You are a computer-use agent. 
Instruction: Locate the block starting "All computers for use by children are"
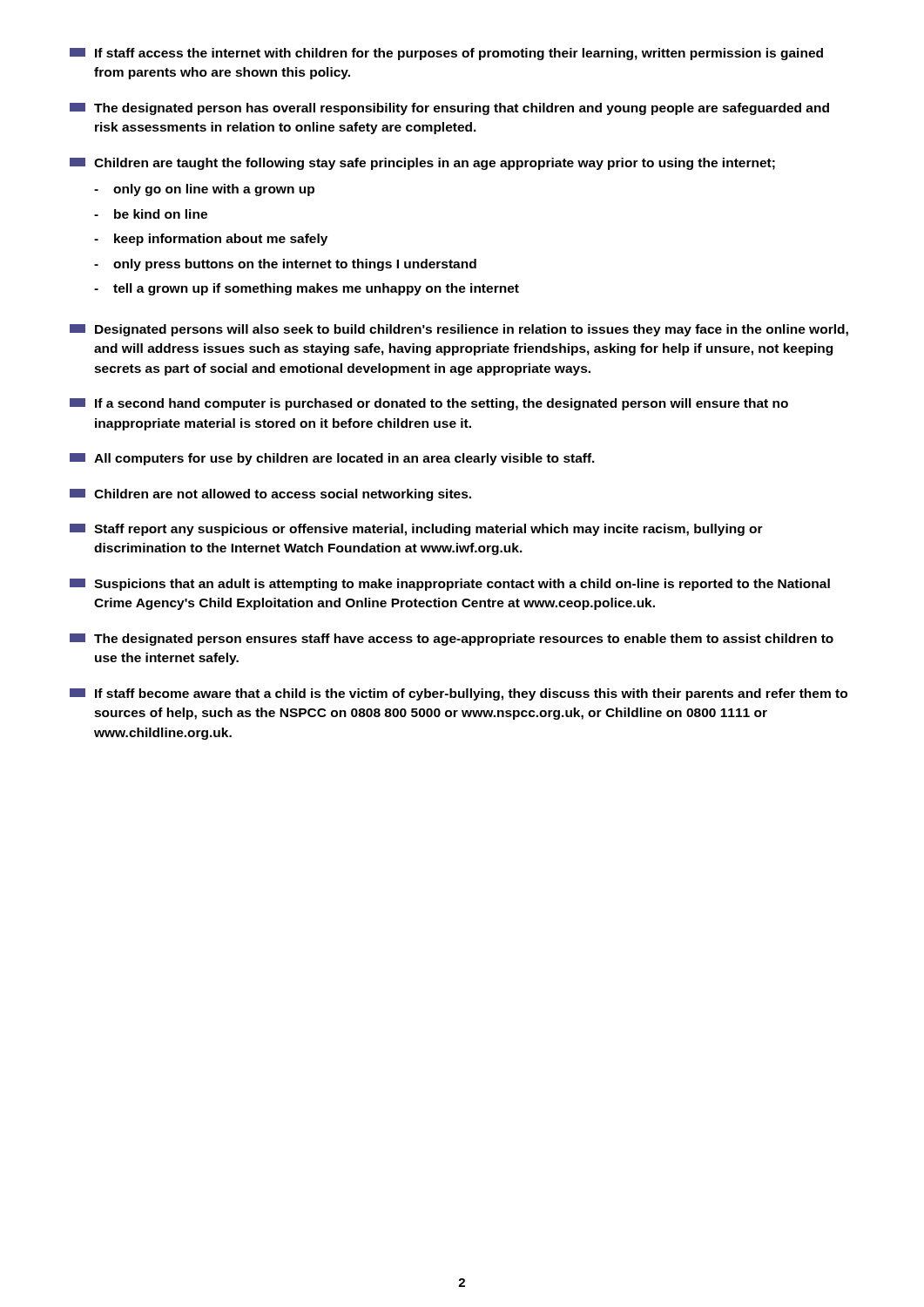462,459
